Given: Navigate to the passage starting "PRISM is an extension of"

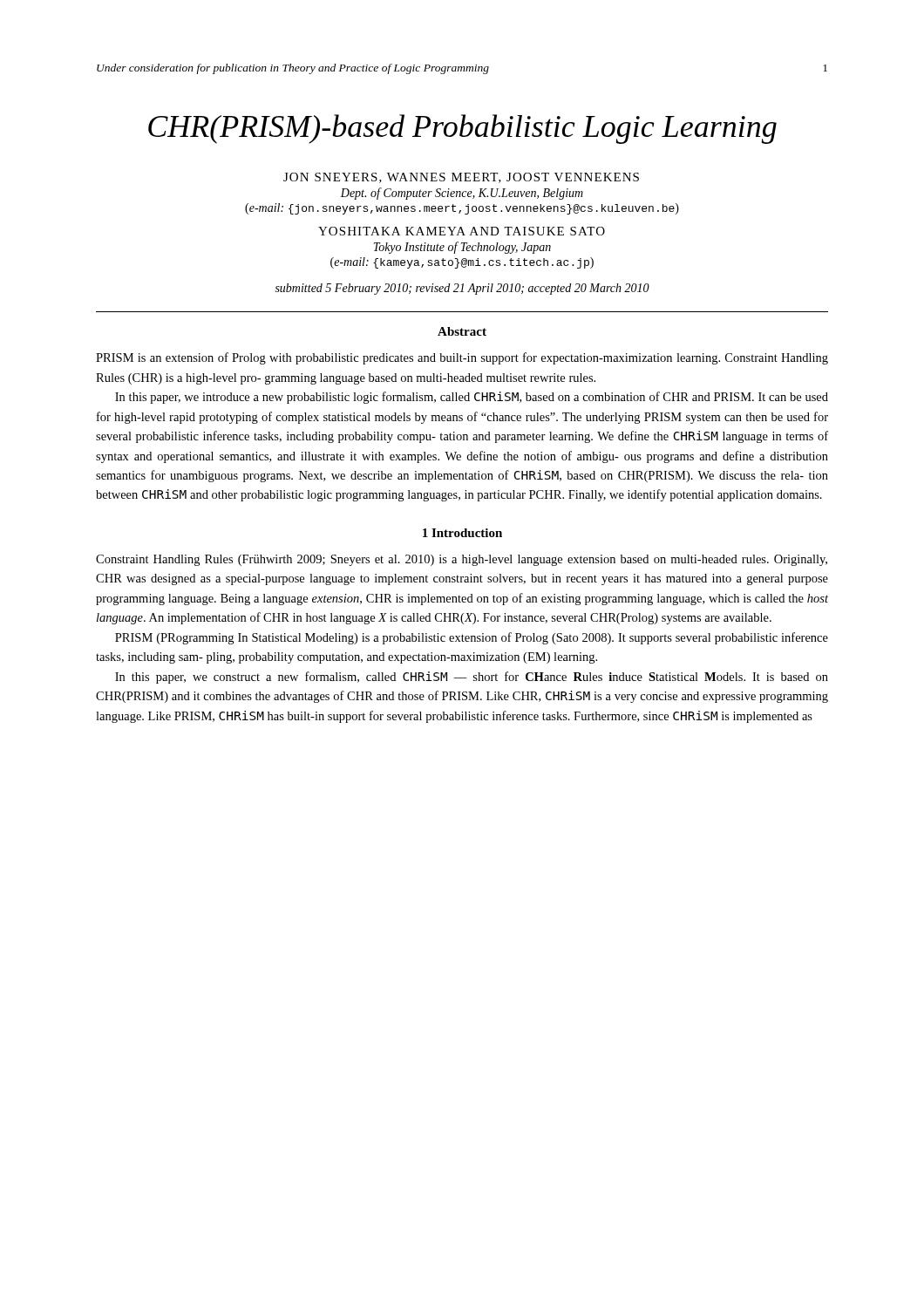Looking at the screenshot, I should [462, 426].
